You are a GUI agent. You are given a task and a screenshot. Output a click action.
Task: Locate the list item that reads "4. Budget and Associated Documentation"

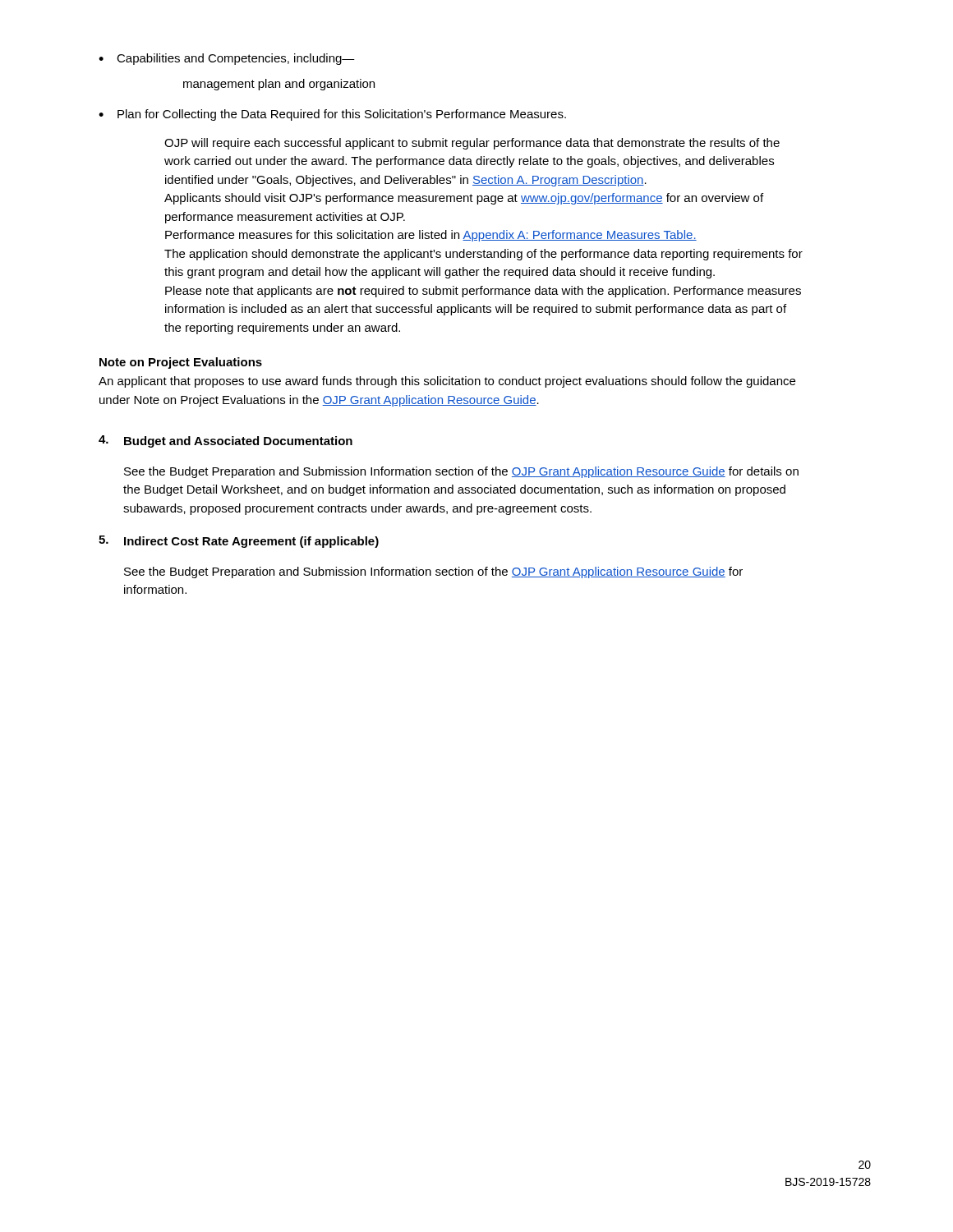point(452,475)
